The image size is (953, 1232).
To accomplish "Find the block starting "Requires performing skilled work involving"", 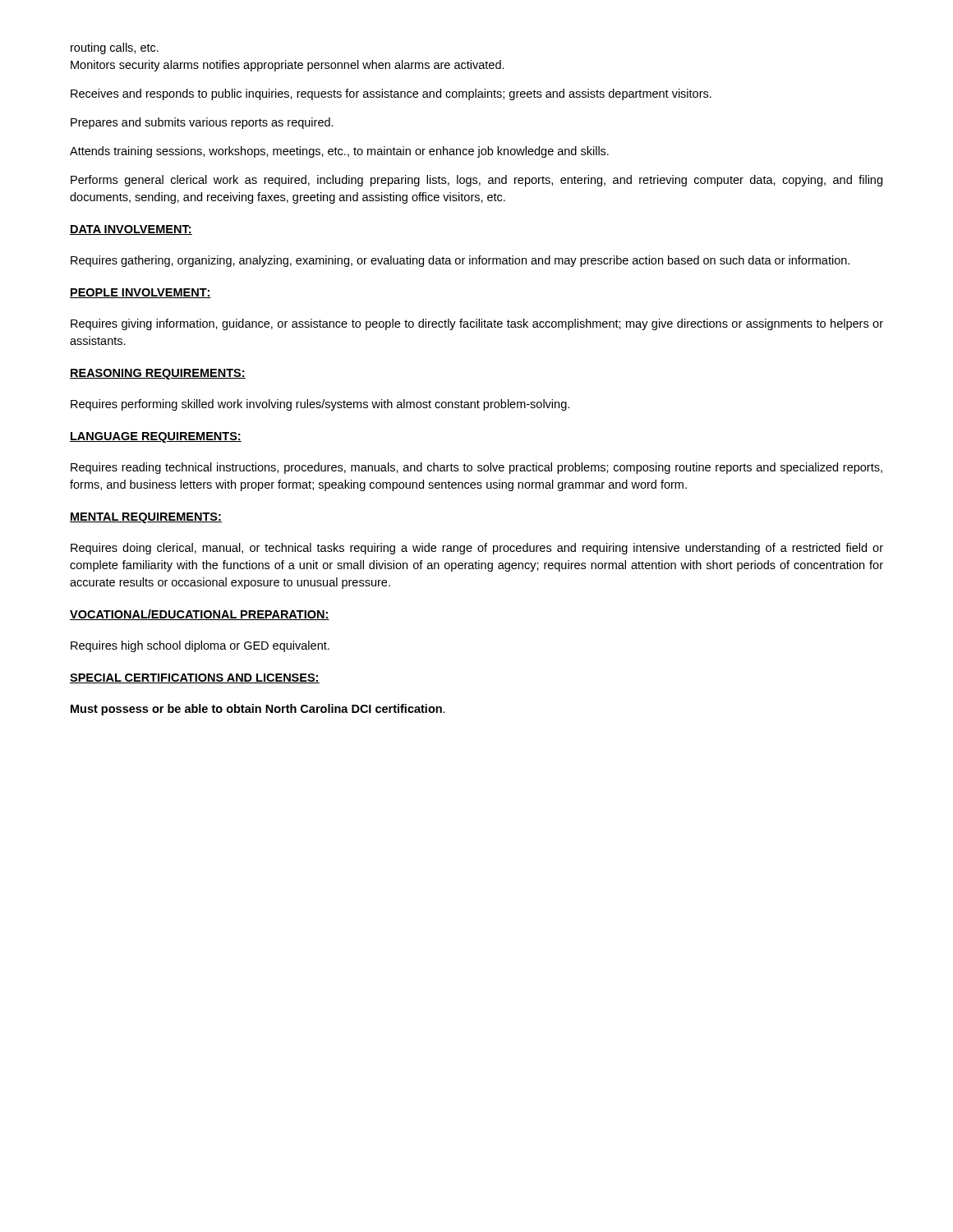I will point(320,404).
